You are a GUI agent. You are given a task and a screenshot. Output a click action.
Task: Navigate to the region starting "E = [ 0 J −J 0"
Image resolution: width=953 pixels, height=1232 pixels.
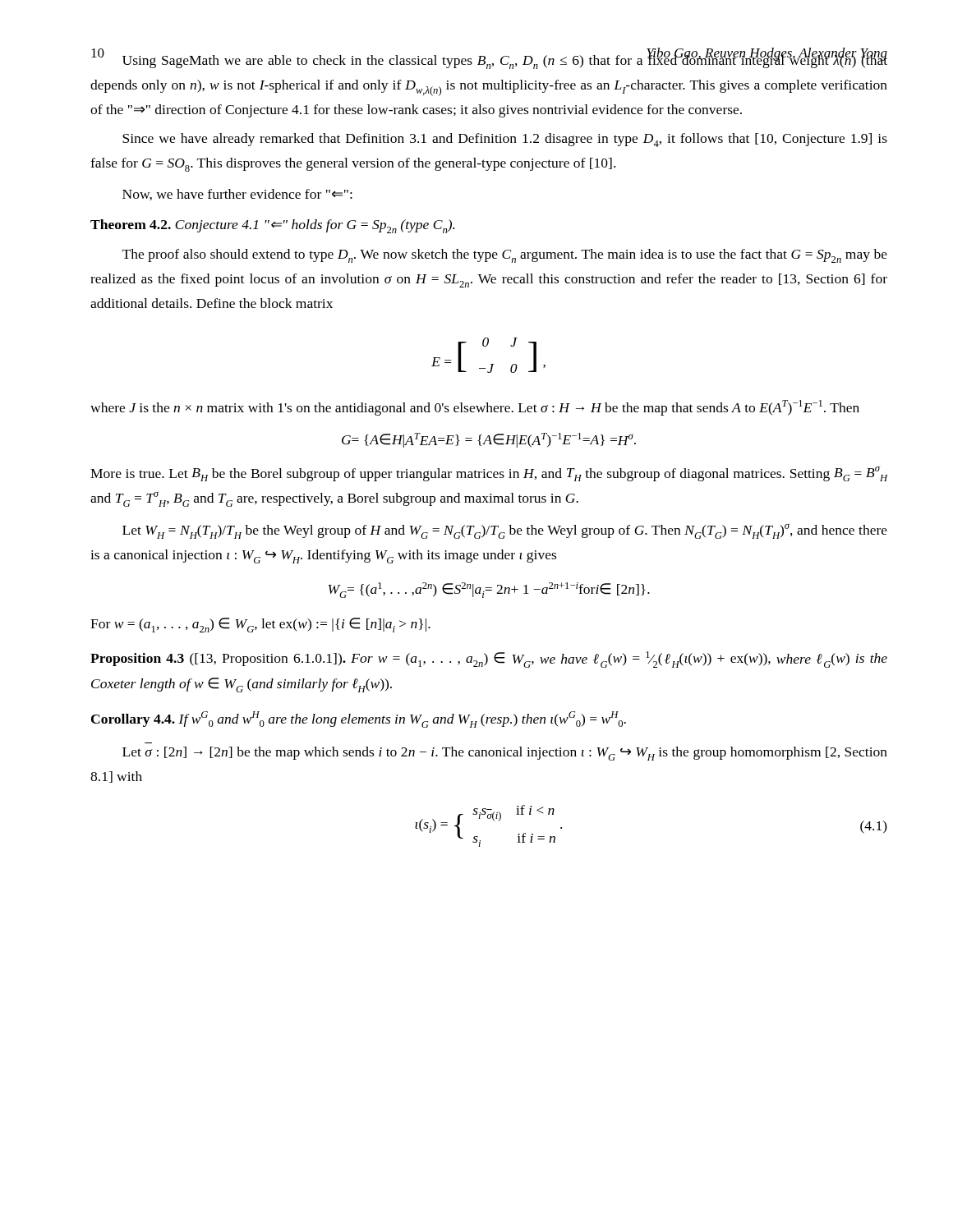[x=489, y=355]
